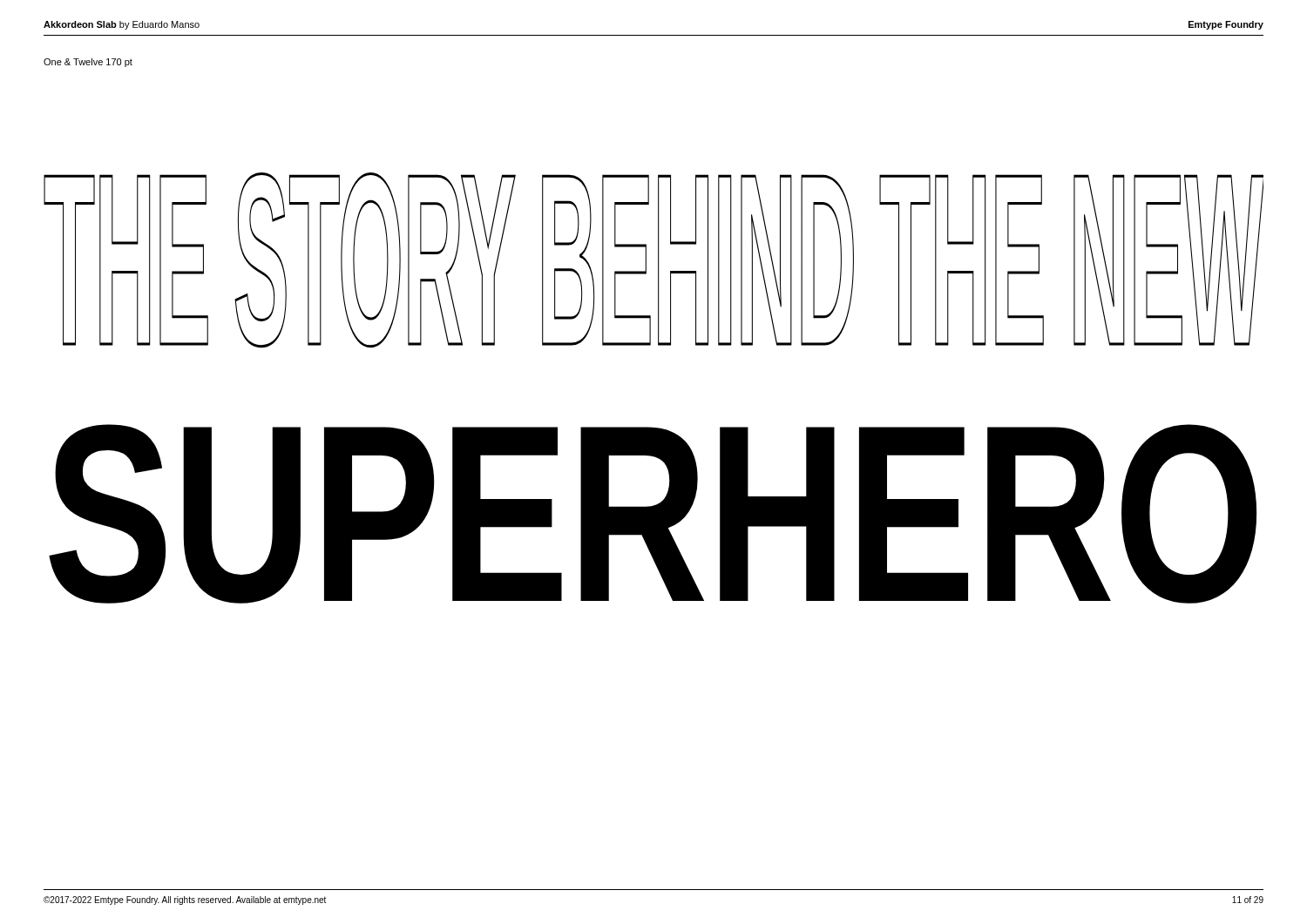
Task: Find the text block that says "One & Twelve"
Action: pyautogui.click(x=88, y=62)
